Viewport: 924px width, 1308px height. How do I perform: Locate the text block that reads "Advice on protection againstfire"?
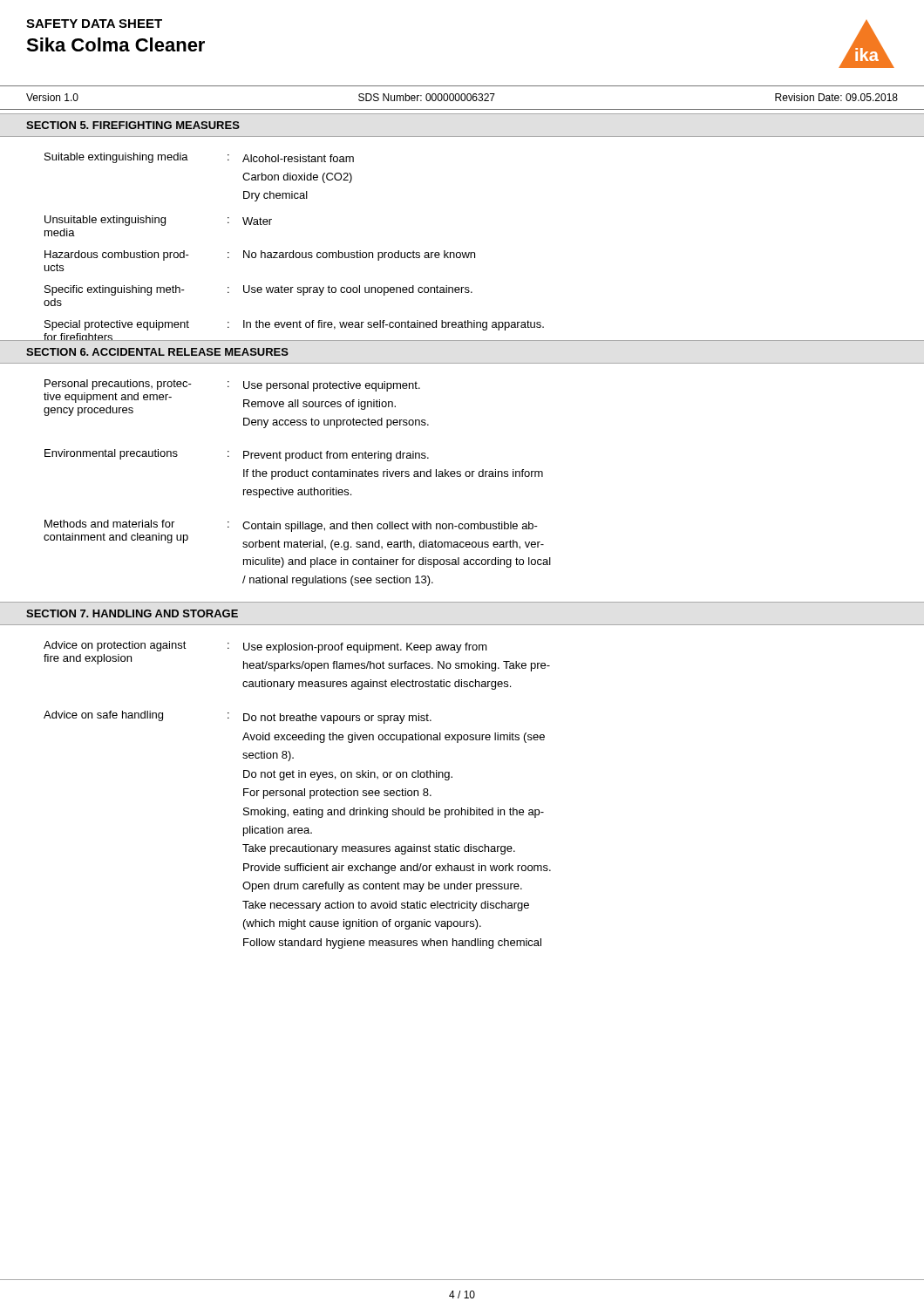[x=471, y=666]
